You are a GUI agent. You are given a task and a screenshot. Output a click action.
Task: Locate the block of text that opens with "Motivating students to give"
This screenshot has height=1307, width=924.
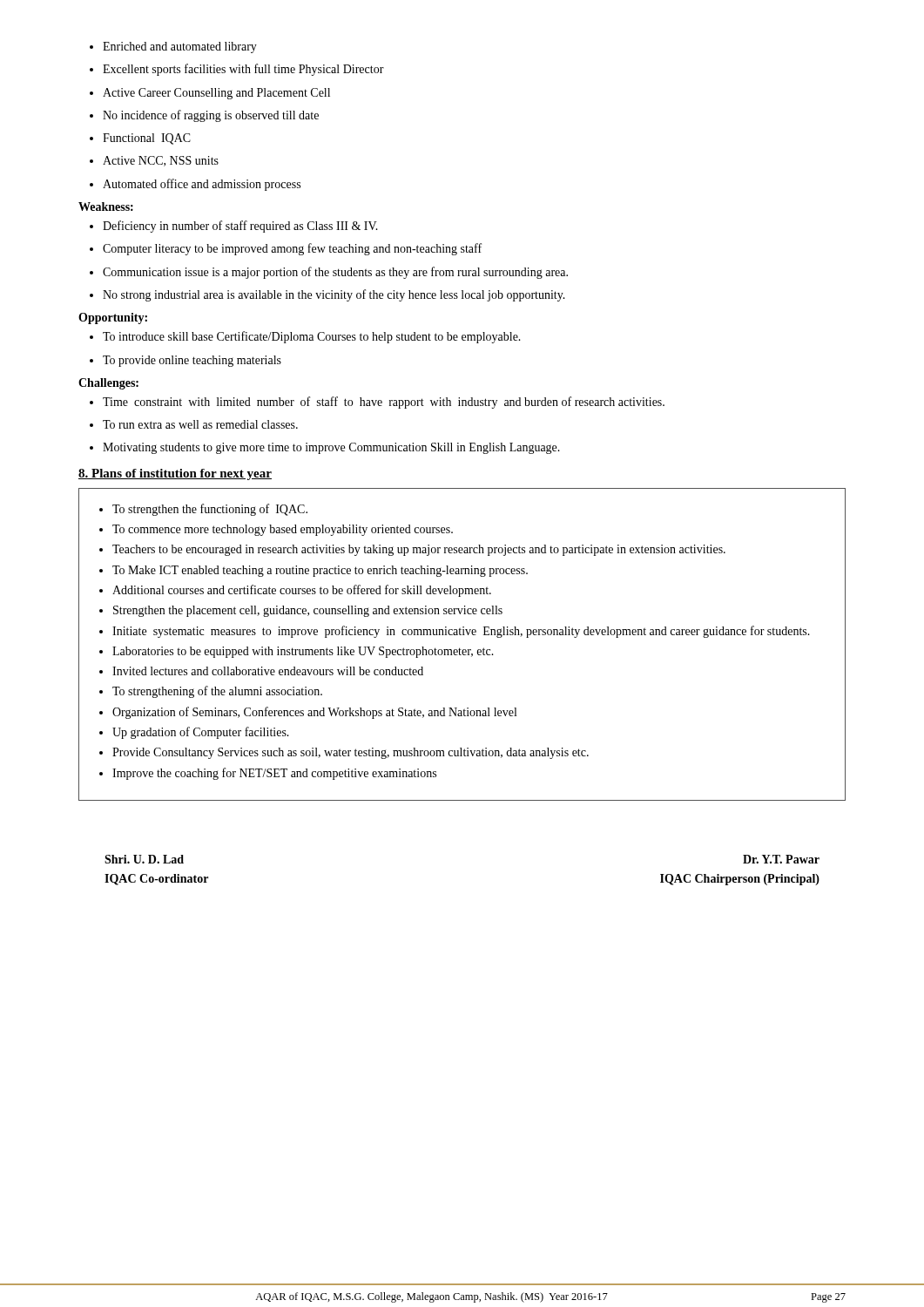pos(462,448)
